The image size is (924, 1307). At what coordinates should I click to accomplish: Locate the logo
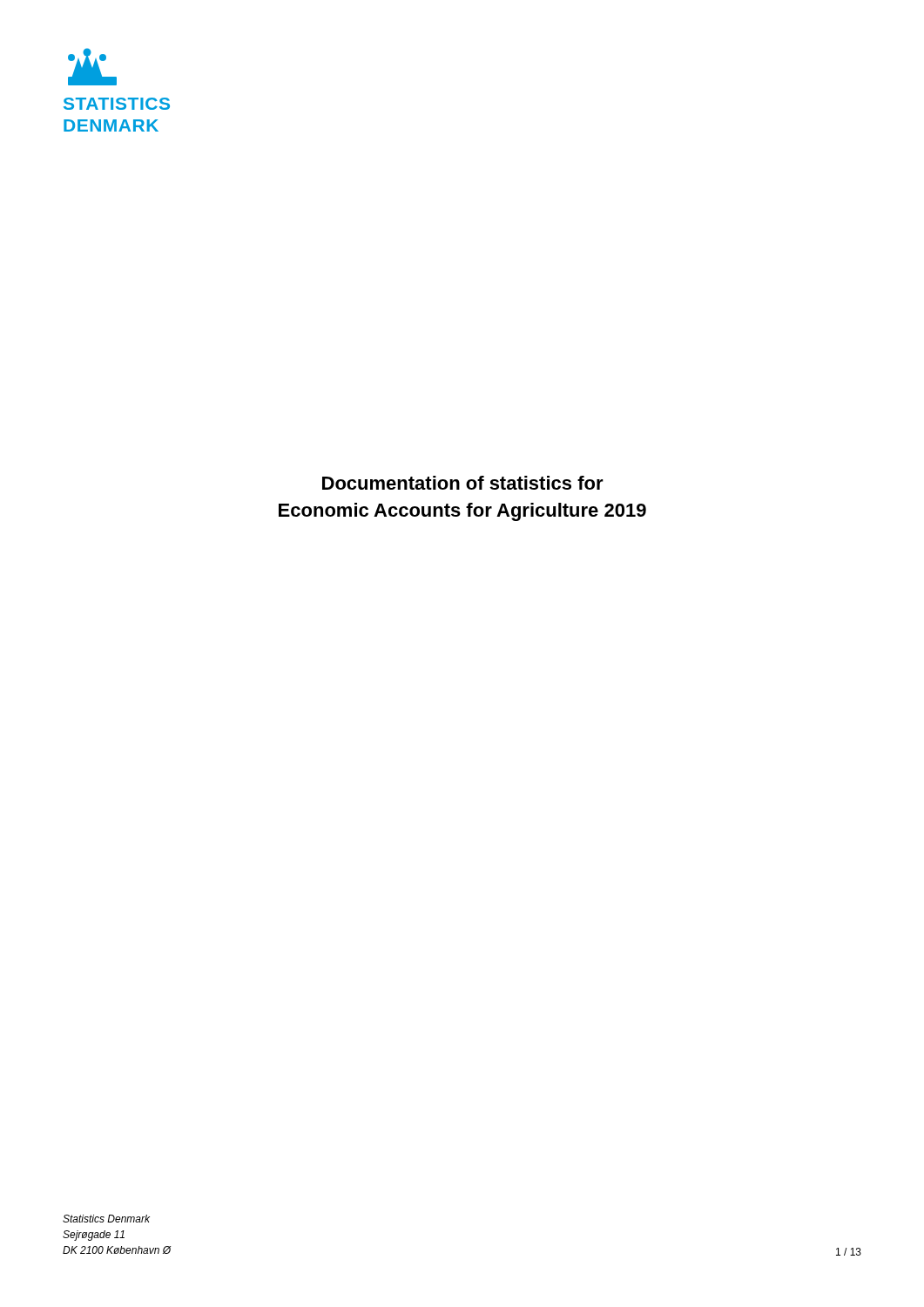coord(141,90)
